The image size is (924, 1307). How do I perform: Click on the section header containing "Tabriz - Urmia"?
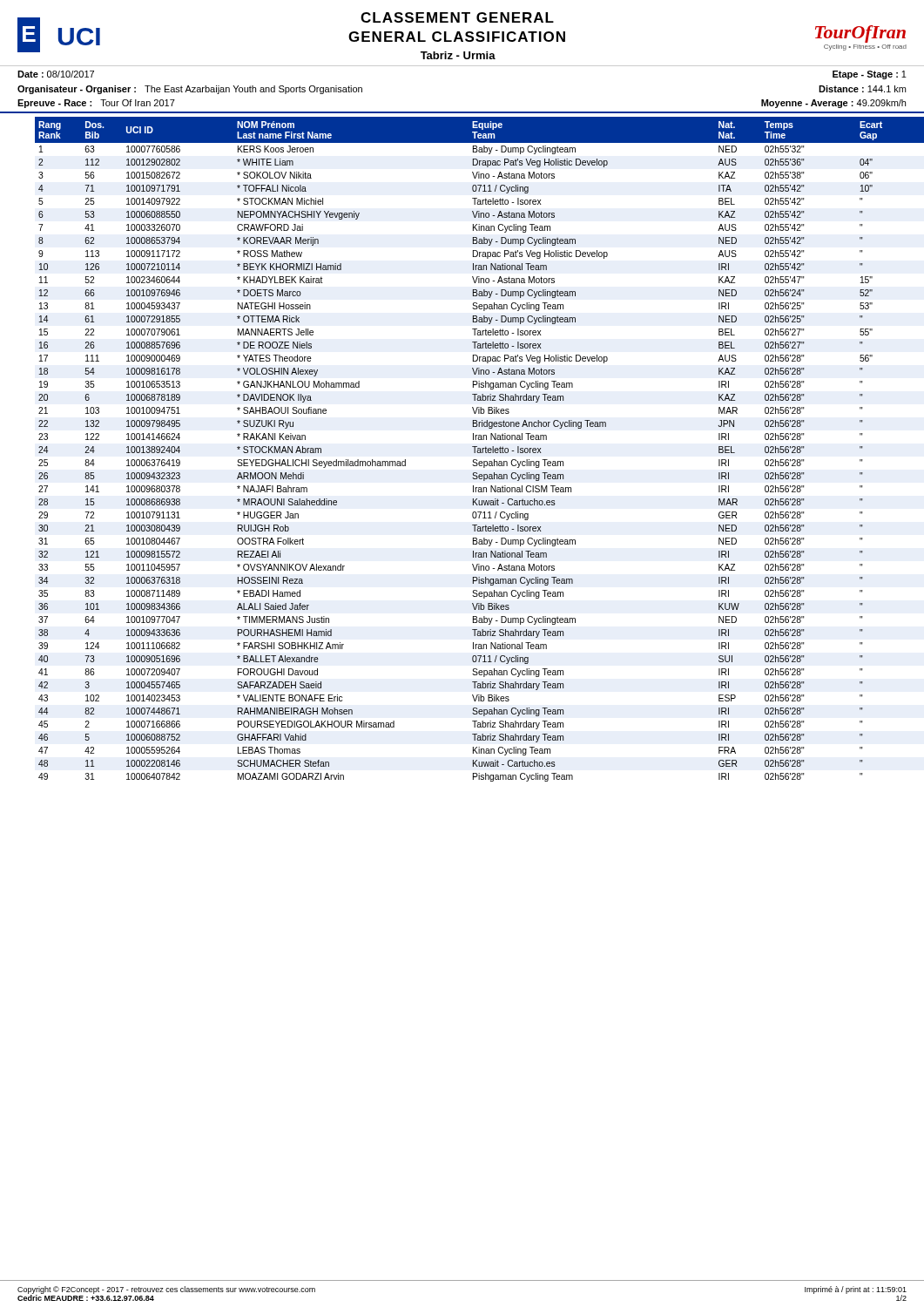point(458,56)
